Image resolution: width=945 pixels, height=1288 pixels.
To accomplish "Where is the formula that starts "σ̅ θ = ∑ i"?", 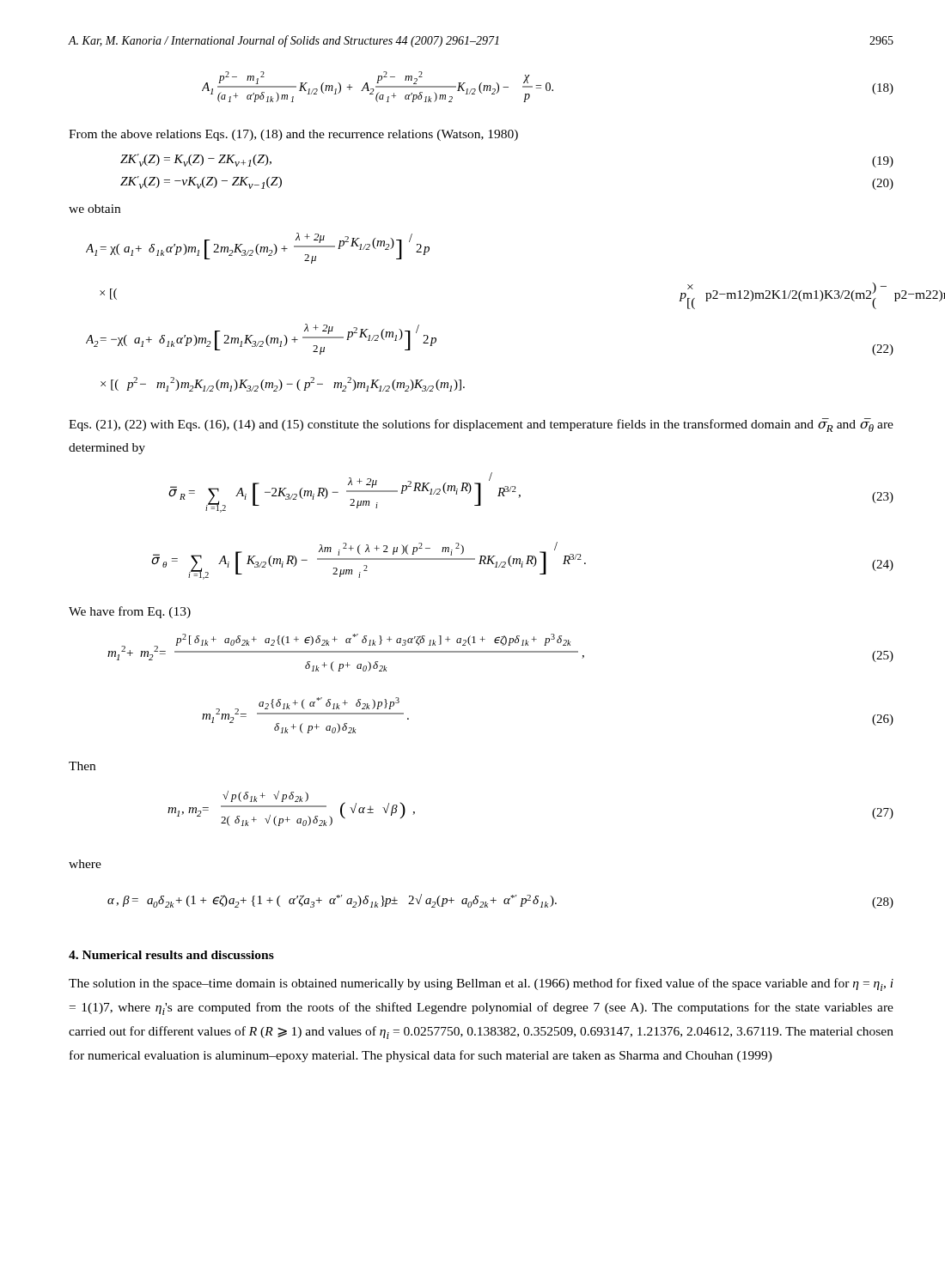I will 481,564.
